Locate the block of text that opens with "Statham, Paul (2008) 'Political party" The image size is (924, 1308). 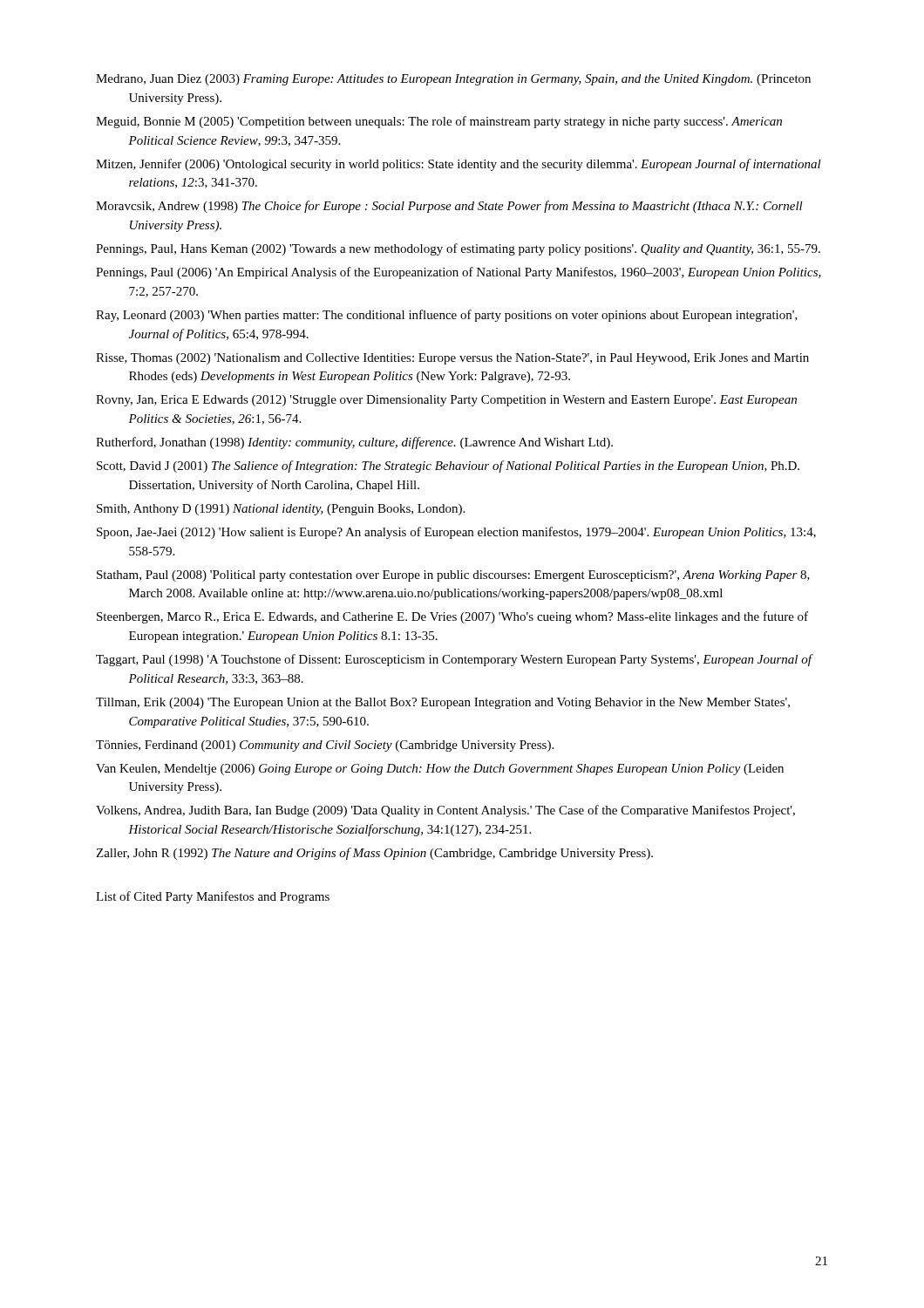pos(453,584)
